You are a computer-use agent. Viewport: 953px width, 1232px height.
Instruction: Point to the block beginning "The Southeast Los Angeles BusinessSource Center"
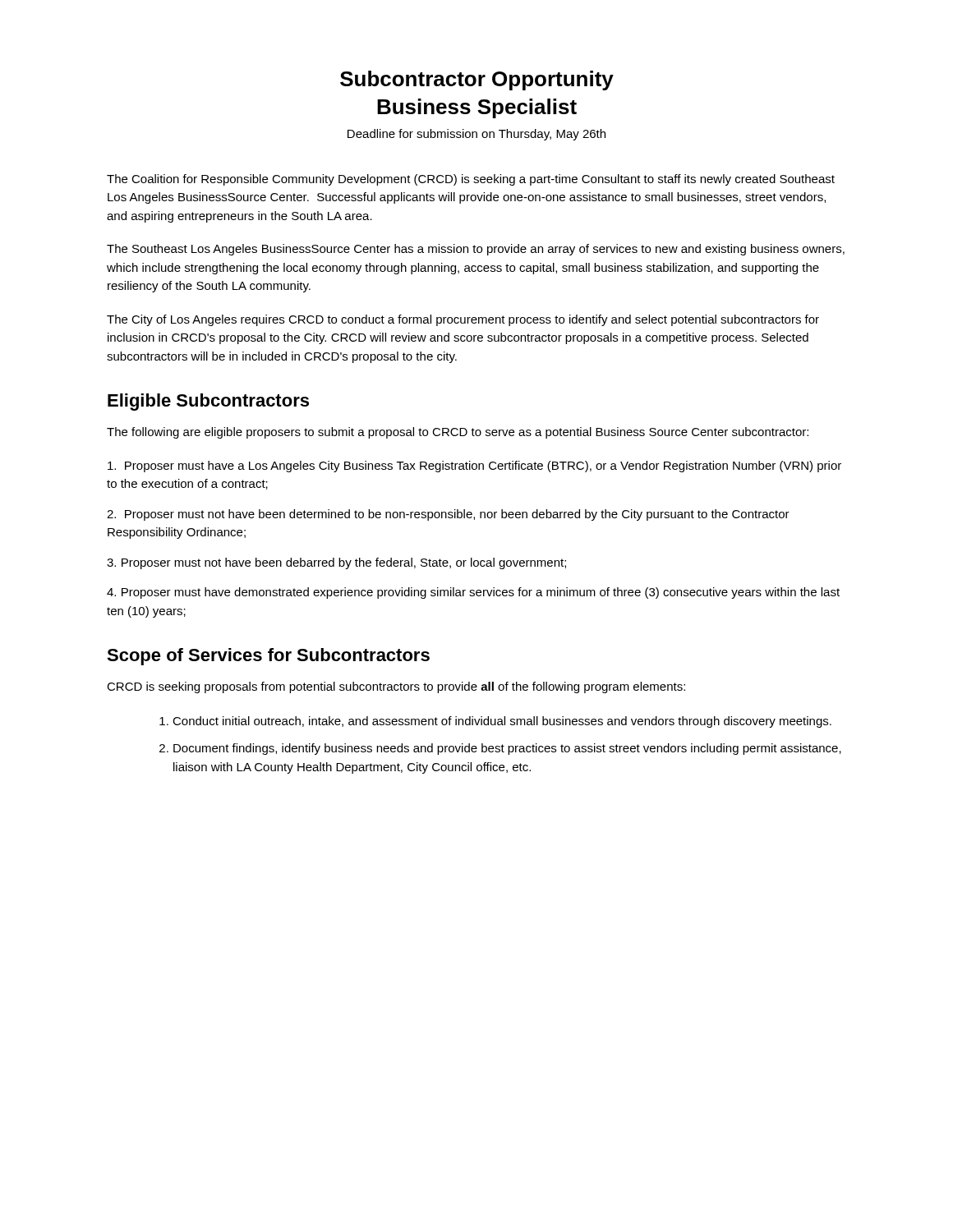pos(476,267)
